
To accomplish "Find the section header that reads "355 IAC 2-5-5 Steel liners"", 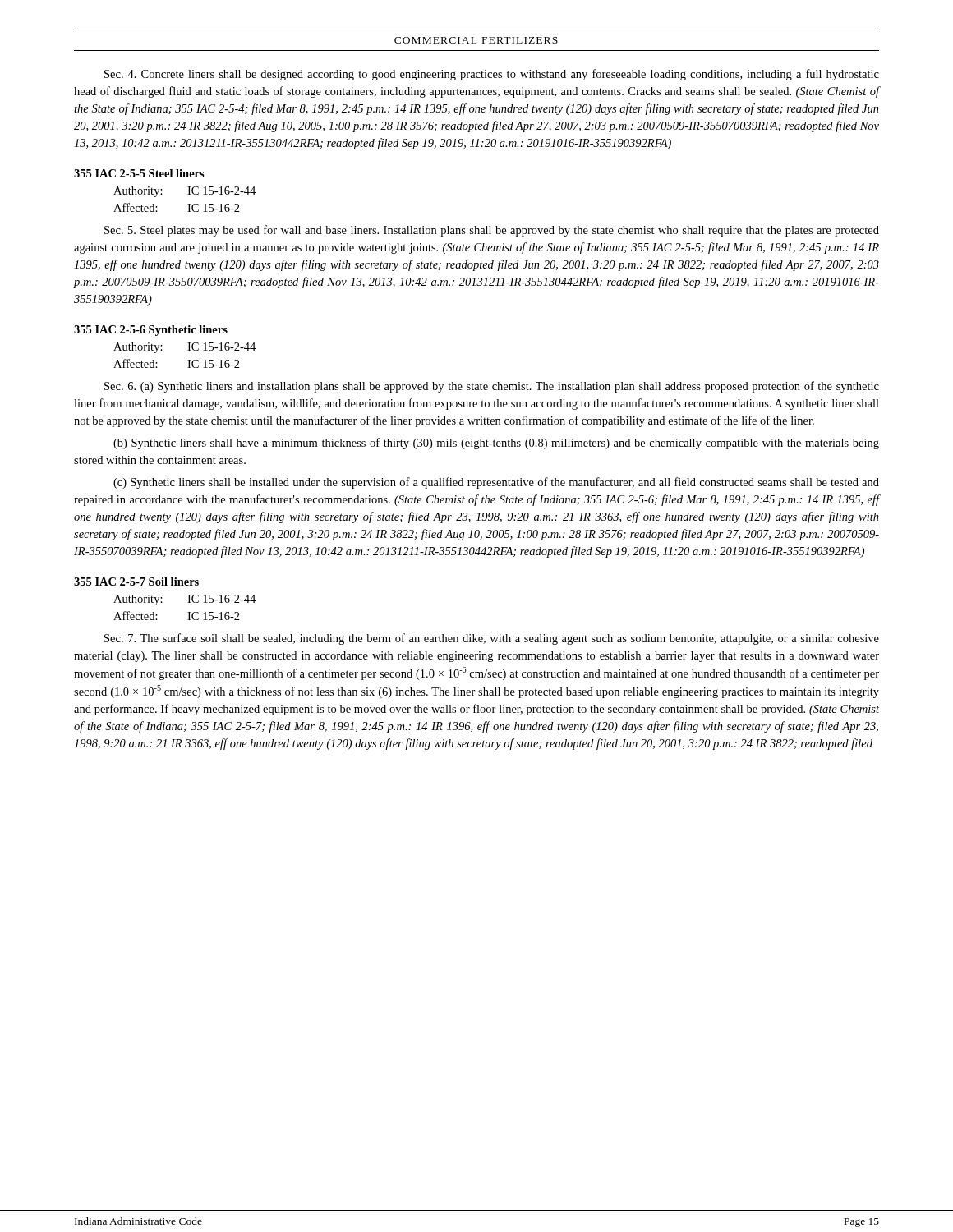I will point(139,173).
